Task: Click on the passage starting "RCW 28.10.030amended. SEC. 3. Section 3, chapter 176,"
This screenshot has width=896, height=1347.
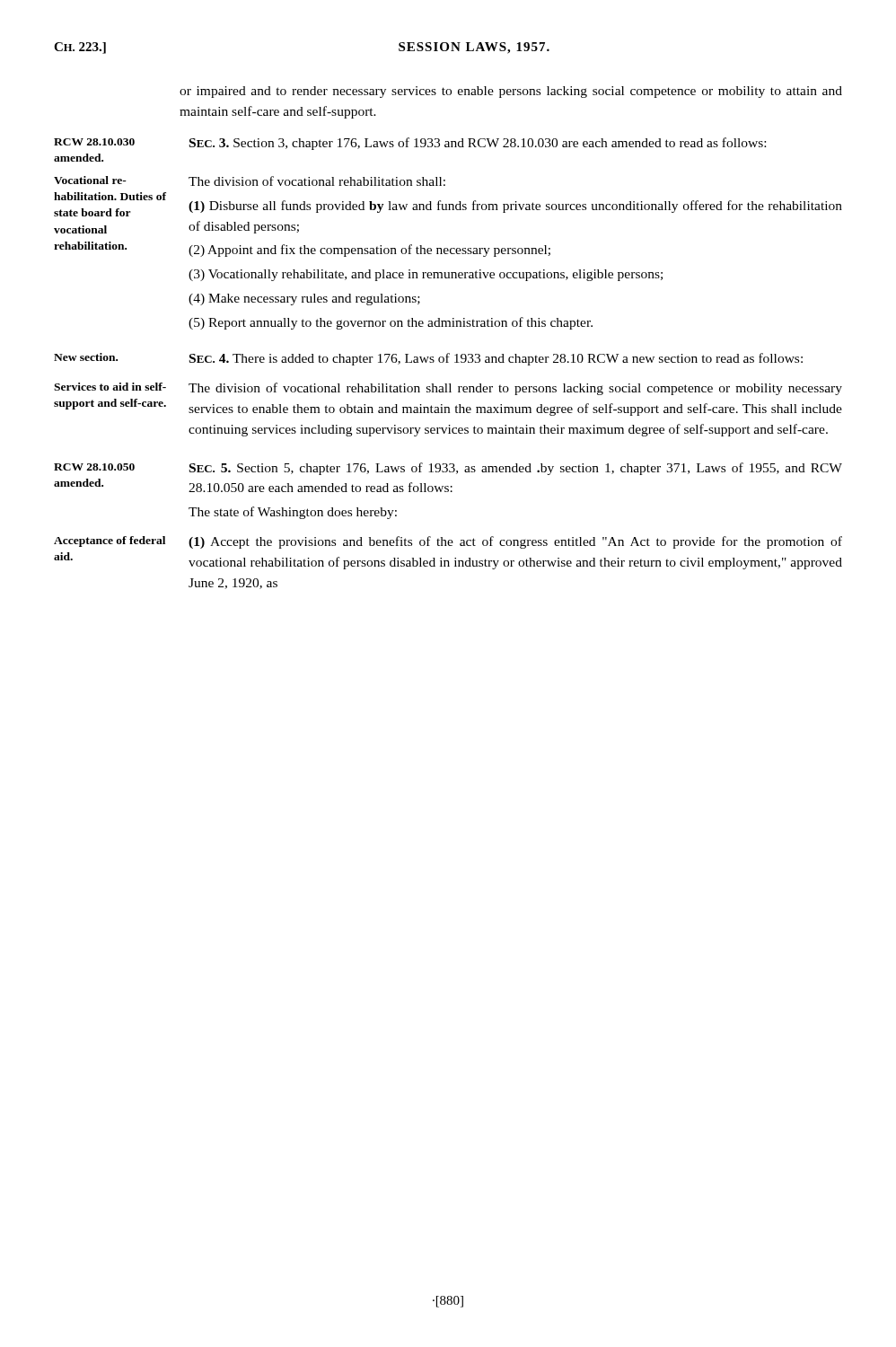Action: [448, 149]
